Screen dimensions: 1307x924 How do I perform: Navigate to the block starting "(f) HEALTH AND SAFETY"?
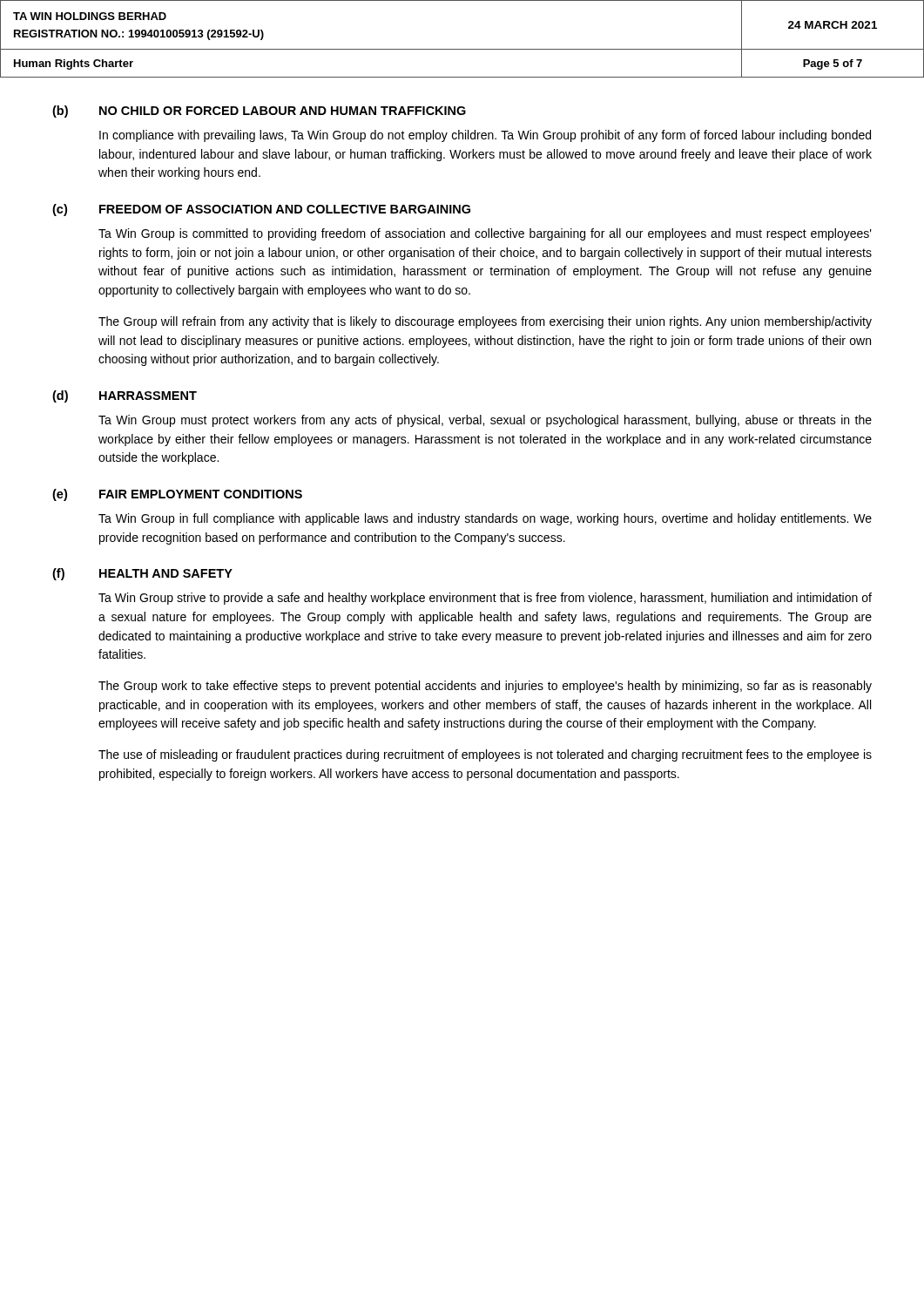click(142, 574)
